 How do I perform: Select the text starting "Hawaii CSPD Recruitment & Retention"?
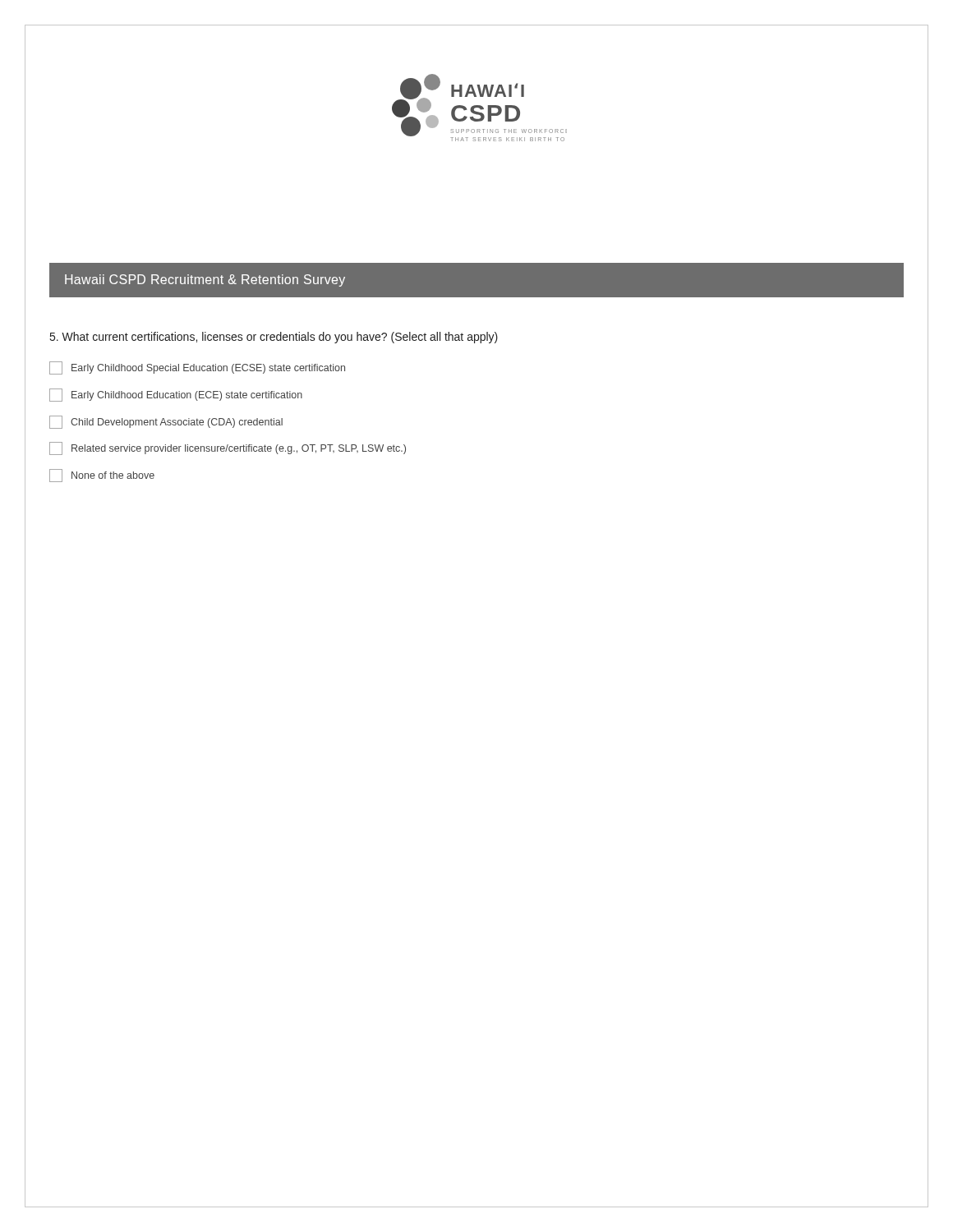pyautogui.click(x=205, y=280)
